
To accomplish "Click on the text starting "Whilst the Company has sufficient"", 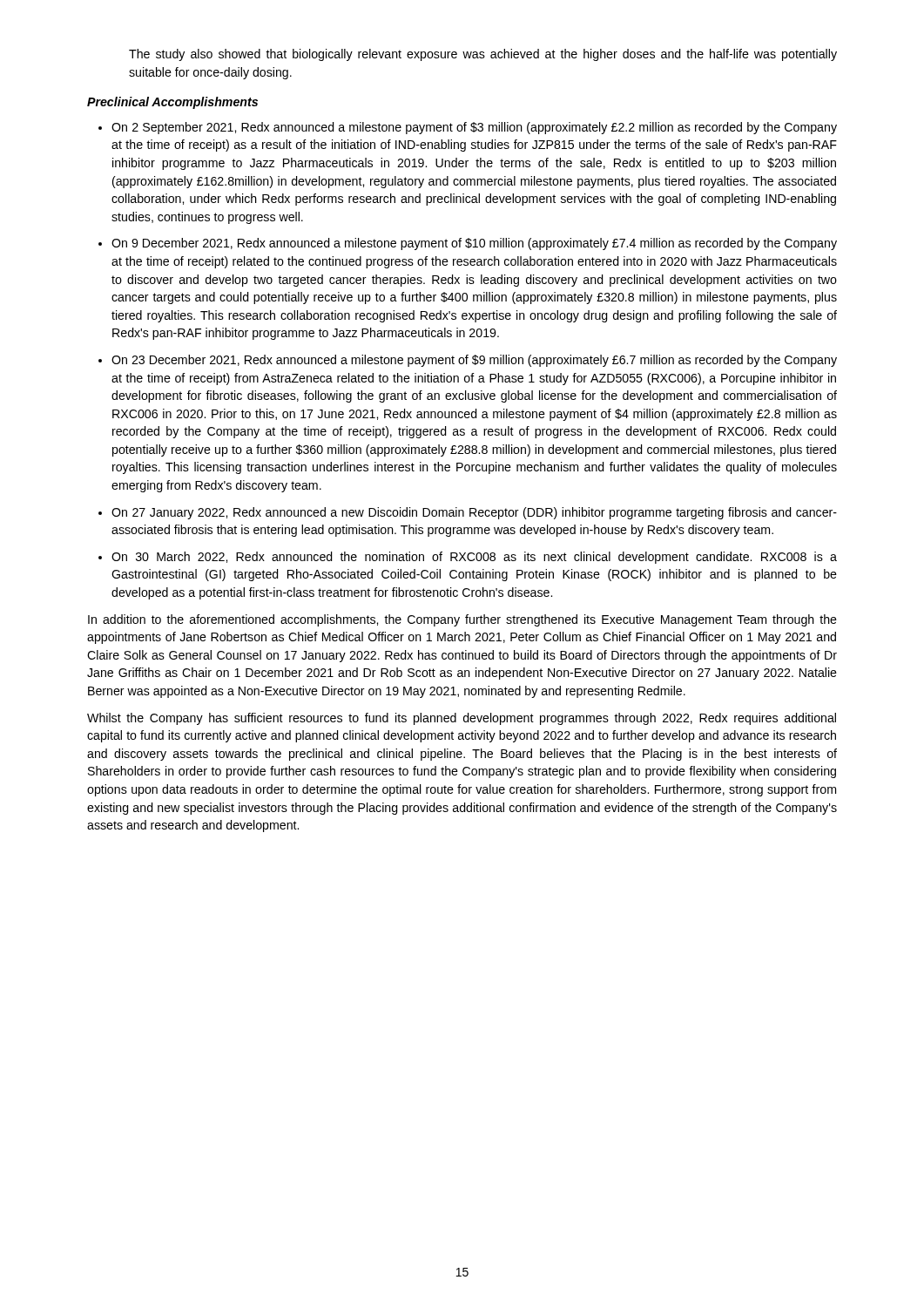I will point(462,772).
